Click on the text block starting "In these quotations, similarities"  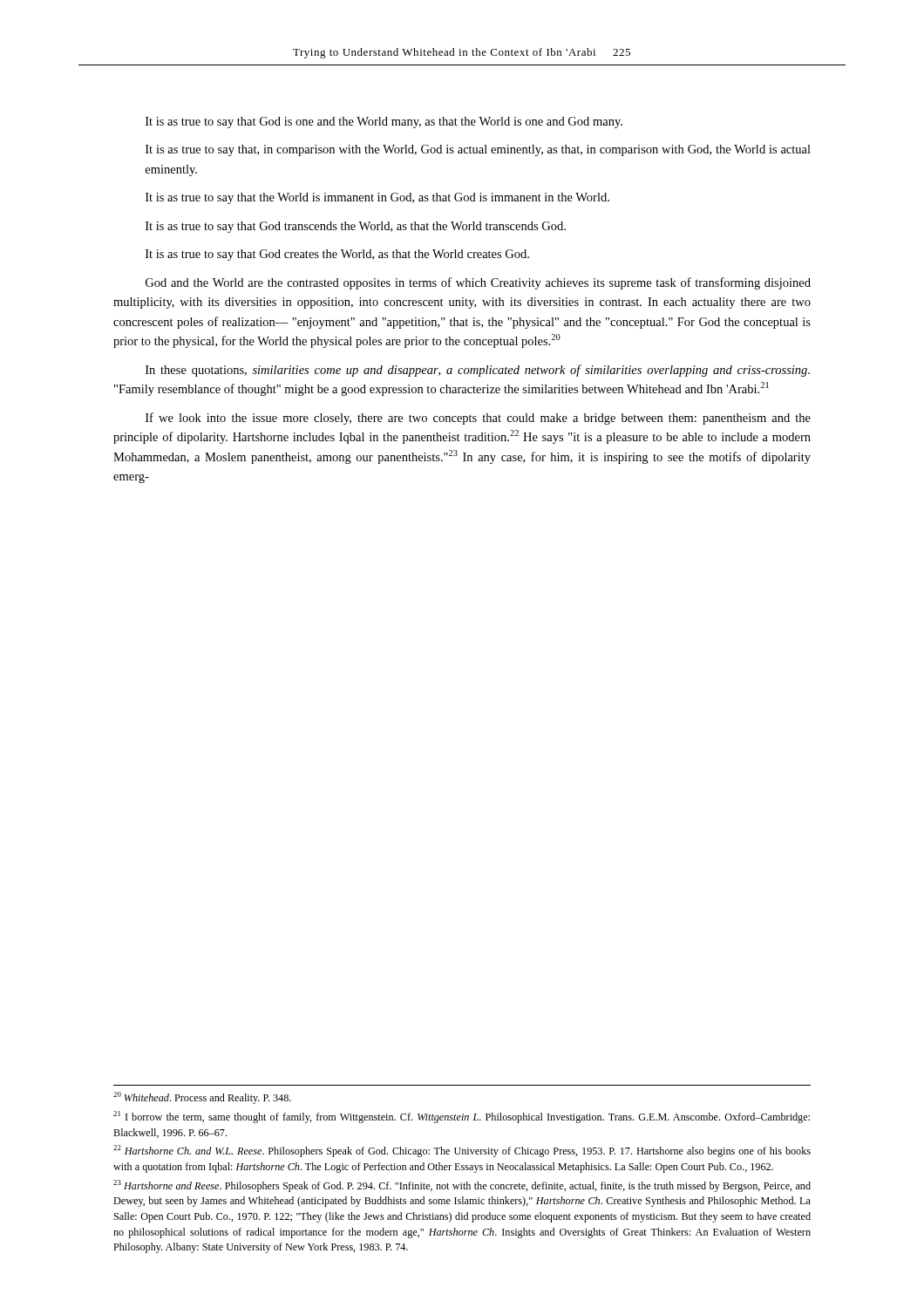point(462,379)
